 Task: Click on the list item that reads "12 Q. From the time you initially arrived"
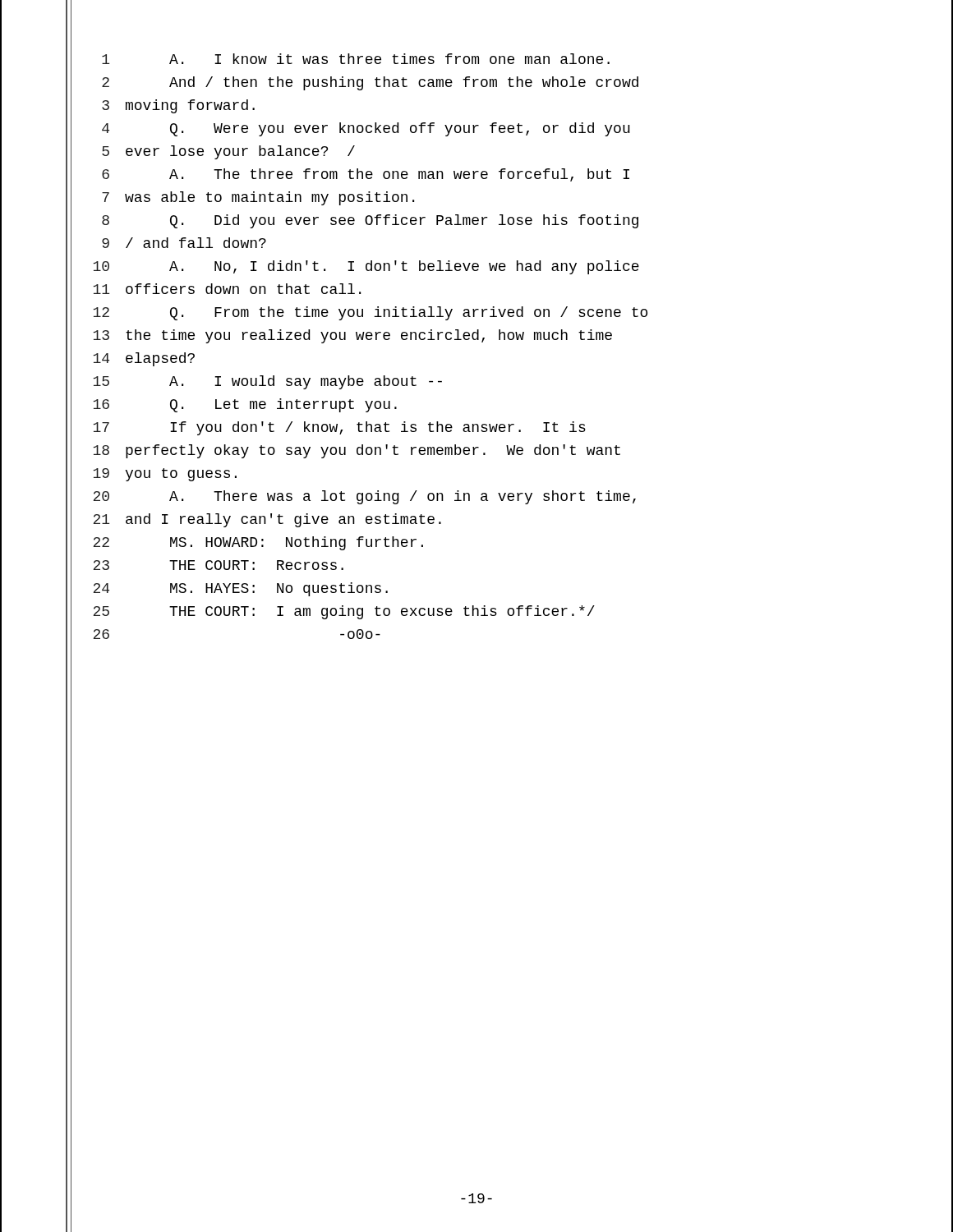pyautogui.click(x=489, y=314)
